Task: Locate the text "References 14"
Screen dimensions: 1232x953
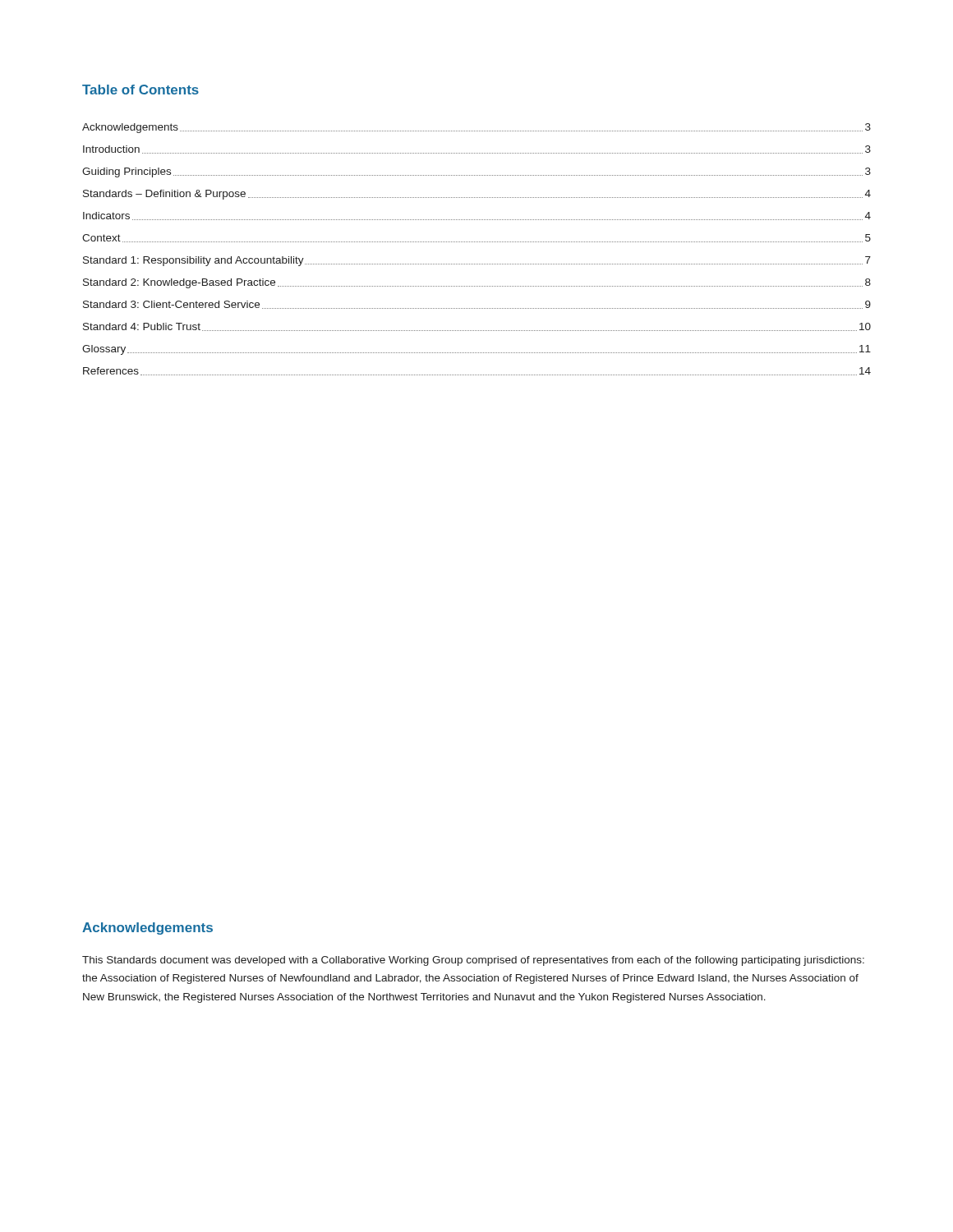Action: pos(476,371)
